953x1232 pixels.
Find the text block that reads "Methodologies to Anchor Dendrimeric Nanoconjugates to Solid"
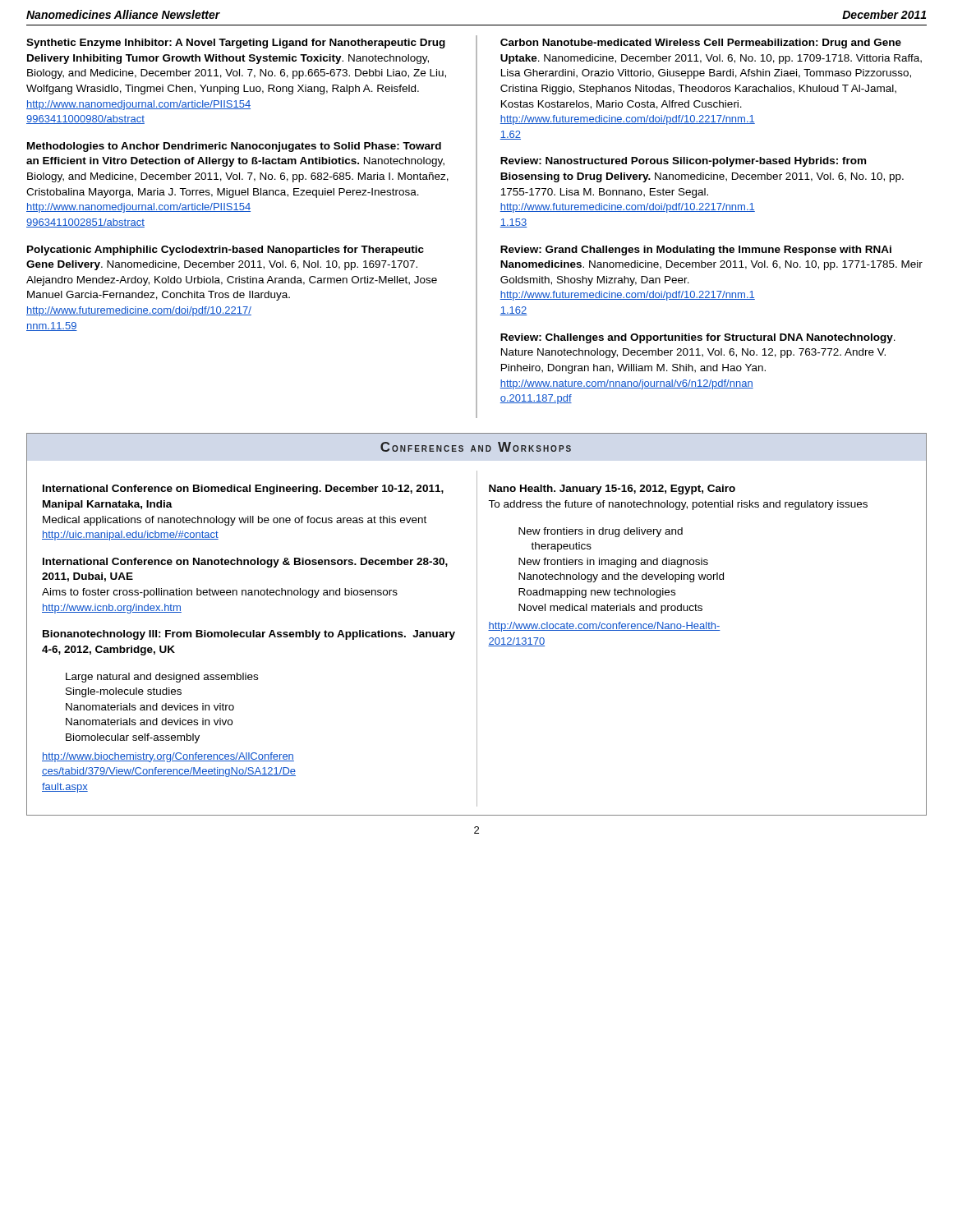coord(240,184)
